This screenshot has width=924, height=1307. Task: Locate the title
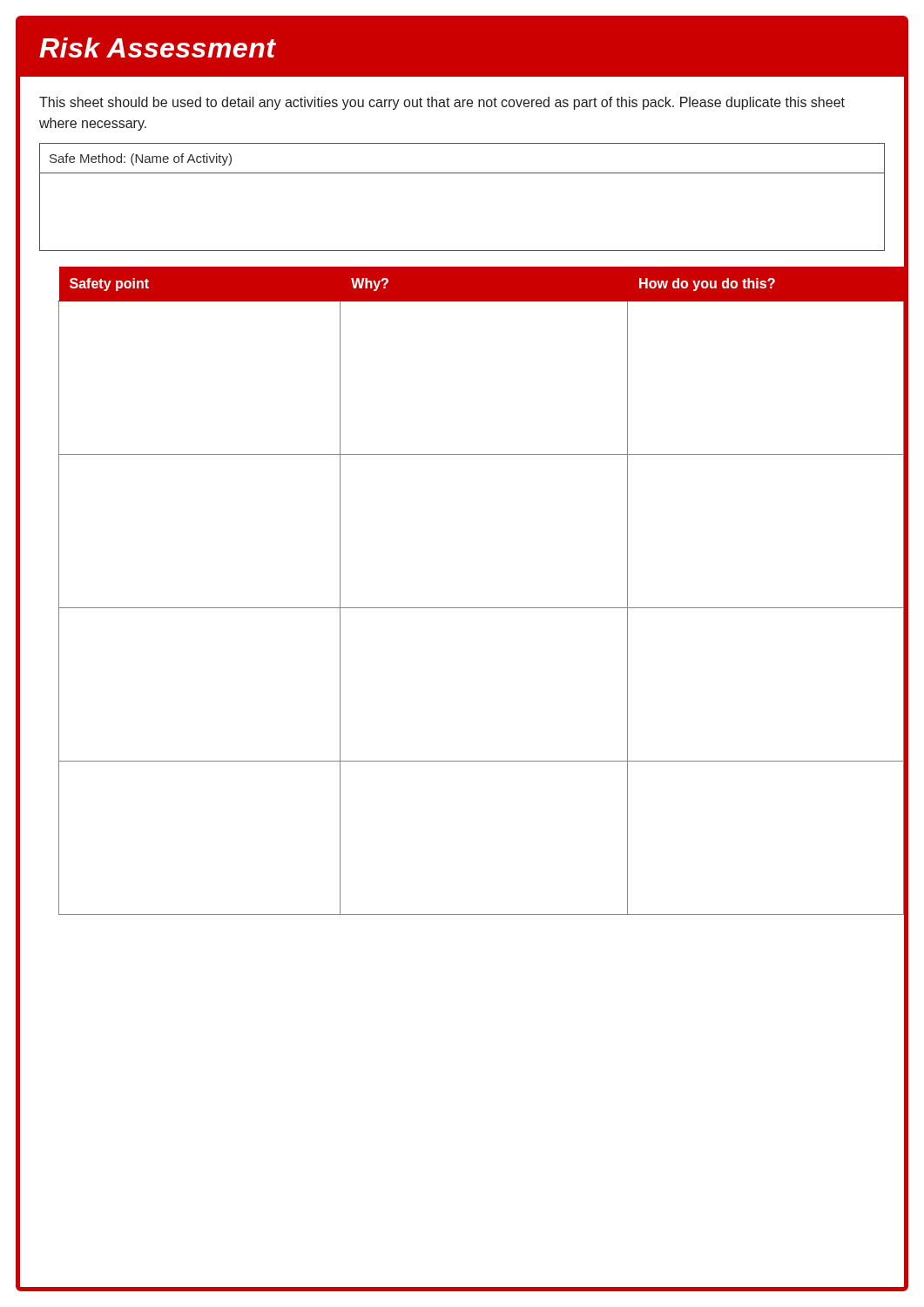462,48
